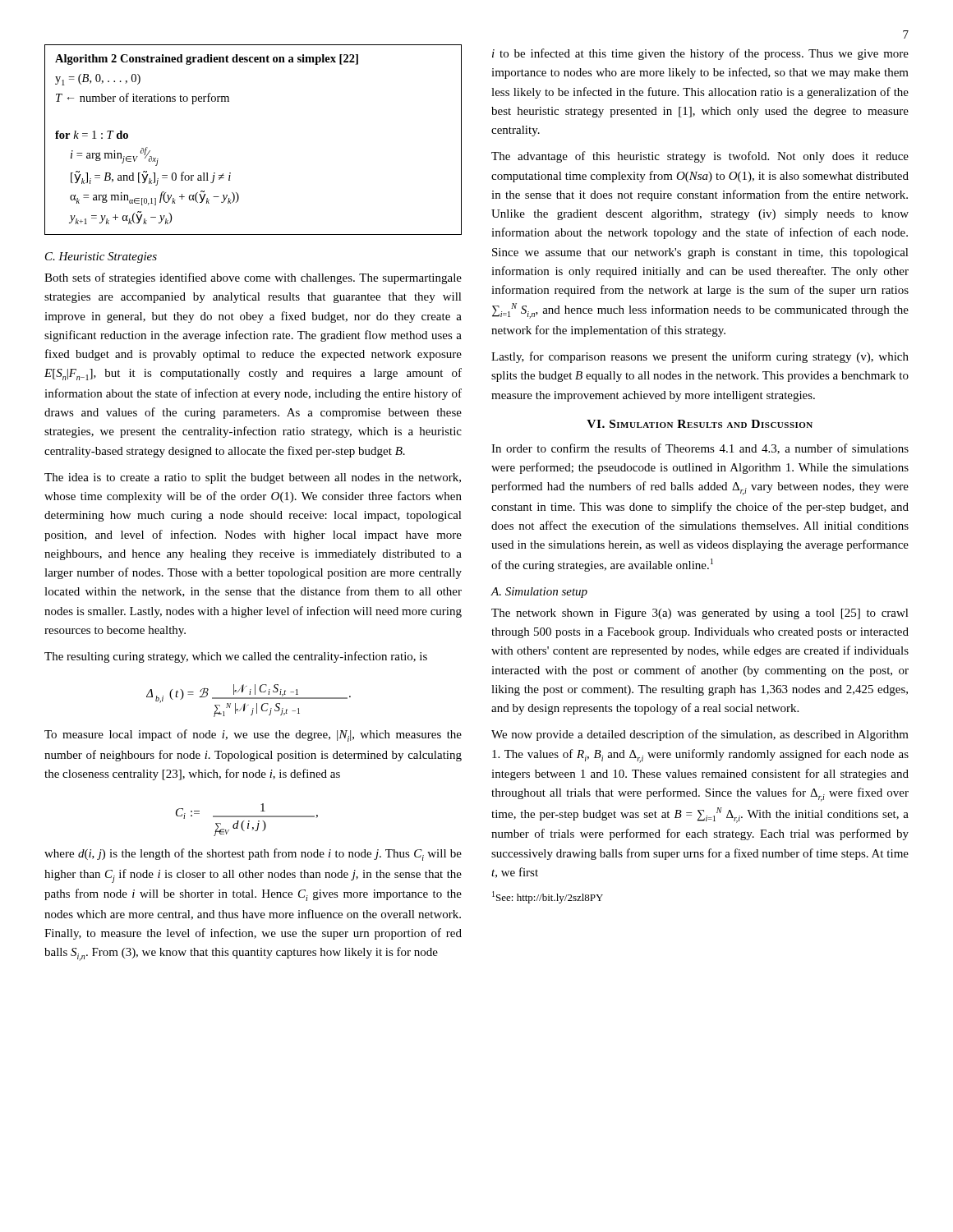The height and width of the screenshot is (1232, 953).
Task: Locate the section header that opens with "VI. Simulation Results"
Action: pos(700,423)
